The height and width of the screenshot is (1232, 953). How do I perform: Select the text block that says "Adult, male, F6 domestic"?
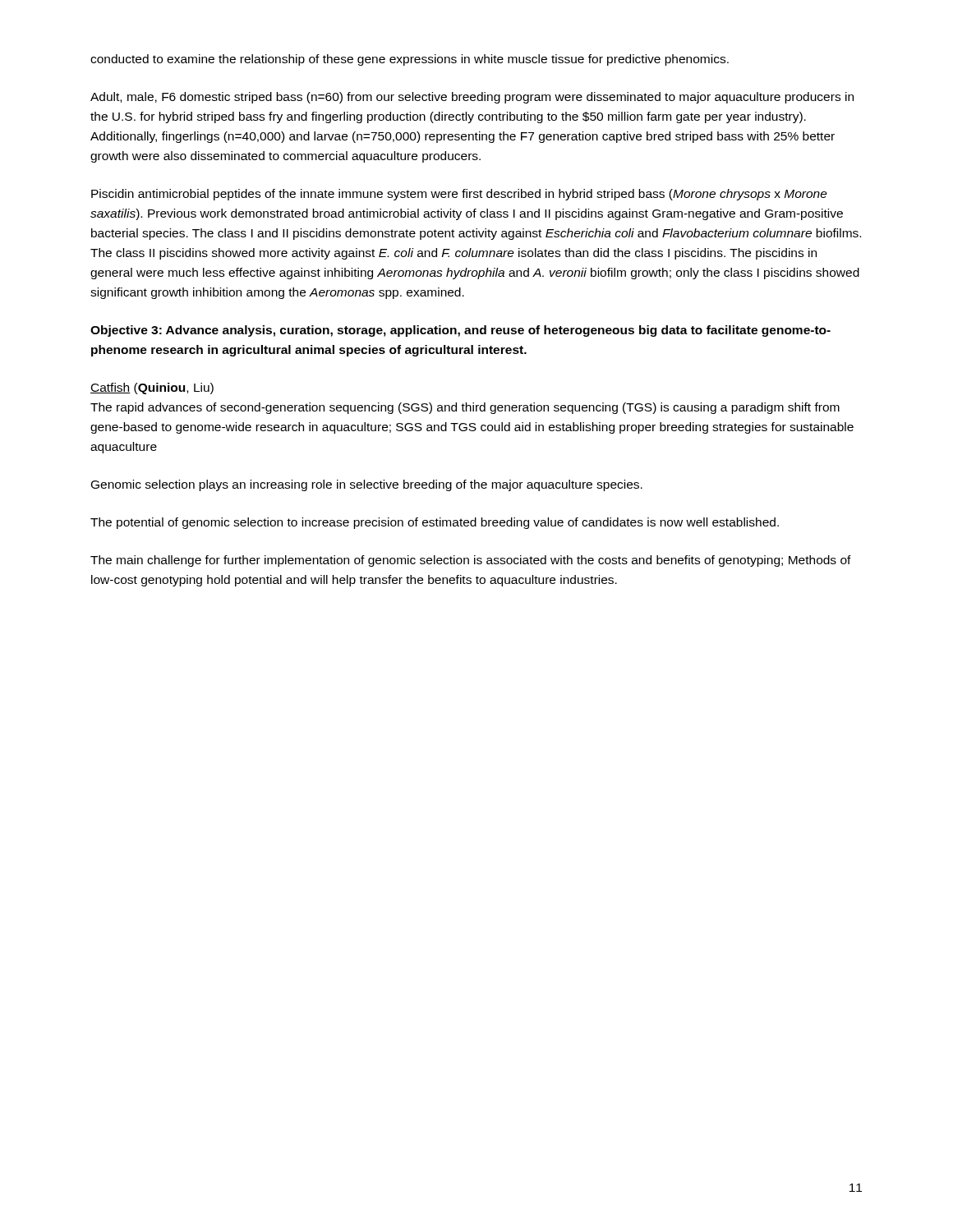tap(472, 126)
